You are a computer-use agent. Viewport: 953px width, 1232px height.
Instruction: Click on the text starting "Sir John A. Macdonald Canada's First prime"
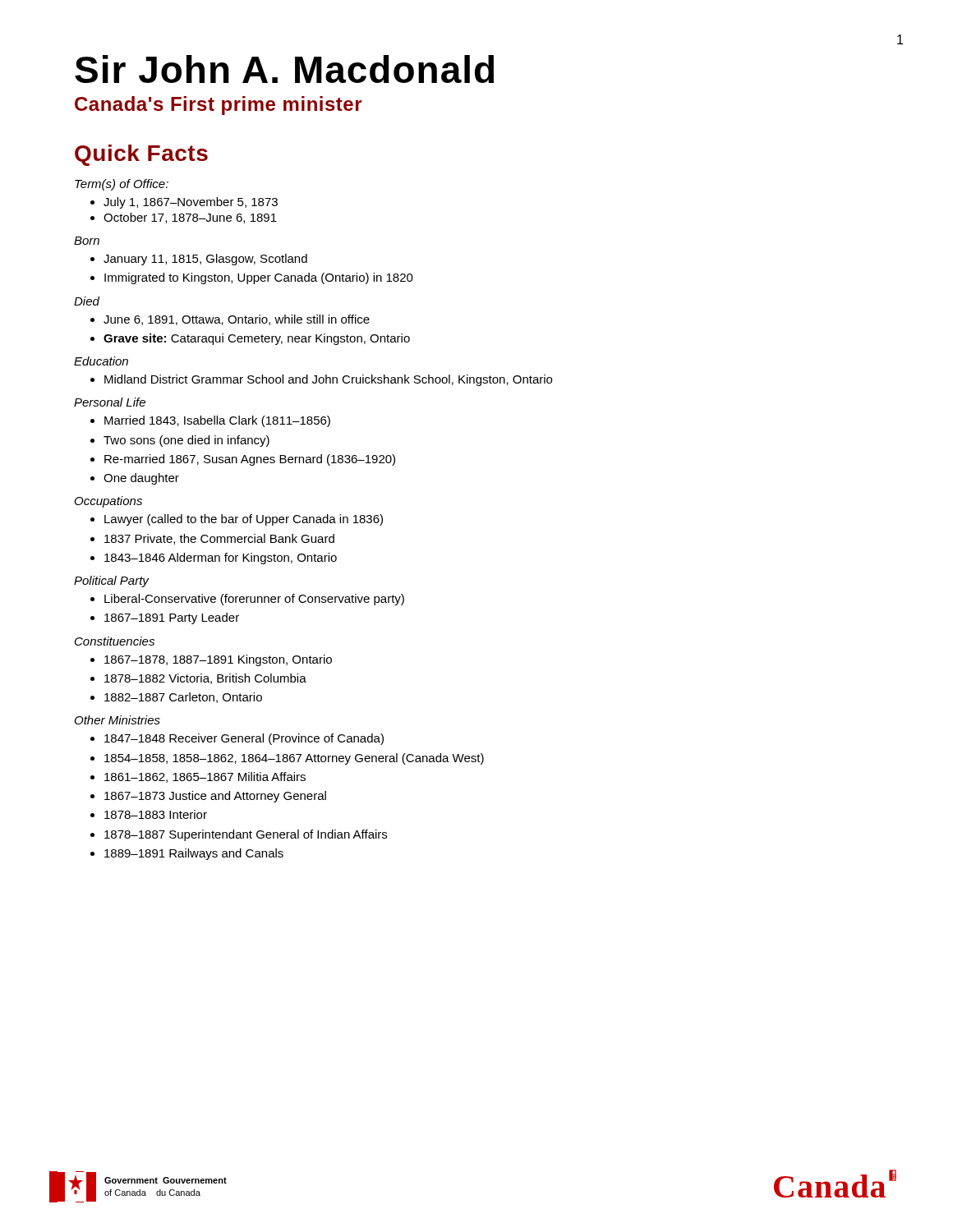[x=476, y=82]
